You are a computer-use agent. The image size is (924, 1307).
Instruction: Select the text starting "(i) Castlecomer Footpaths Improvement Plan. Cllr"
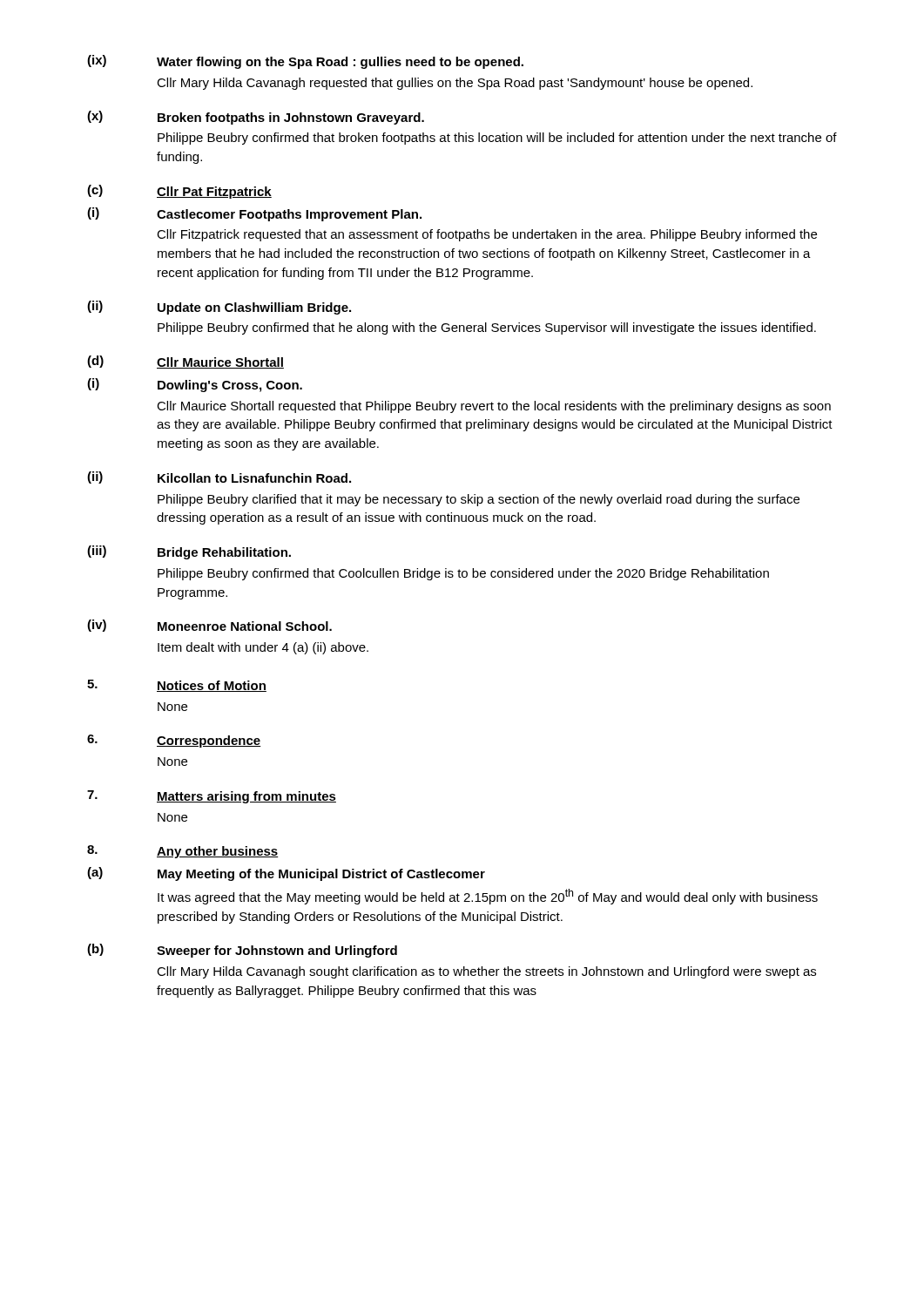click(462, 243)
